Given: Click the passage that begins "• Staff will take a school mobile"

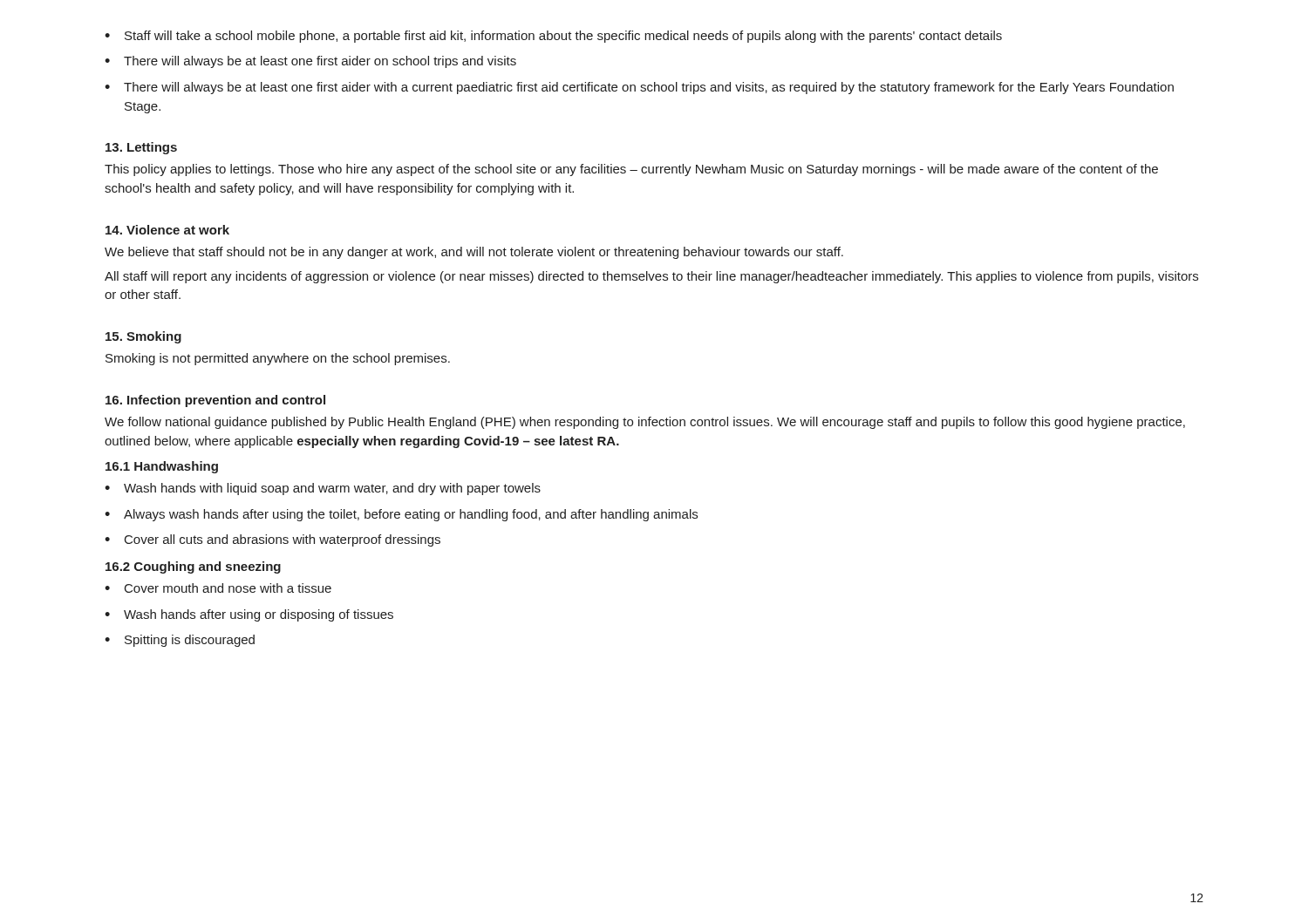Looking at the screenshot, I should point(654,36).
